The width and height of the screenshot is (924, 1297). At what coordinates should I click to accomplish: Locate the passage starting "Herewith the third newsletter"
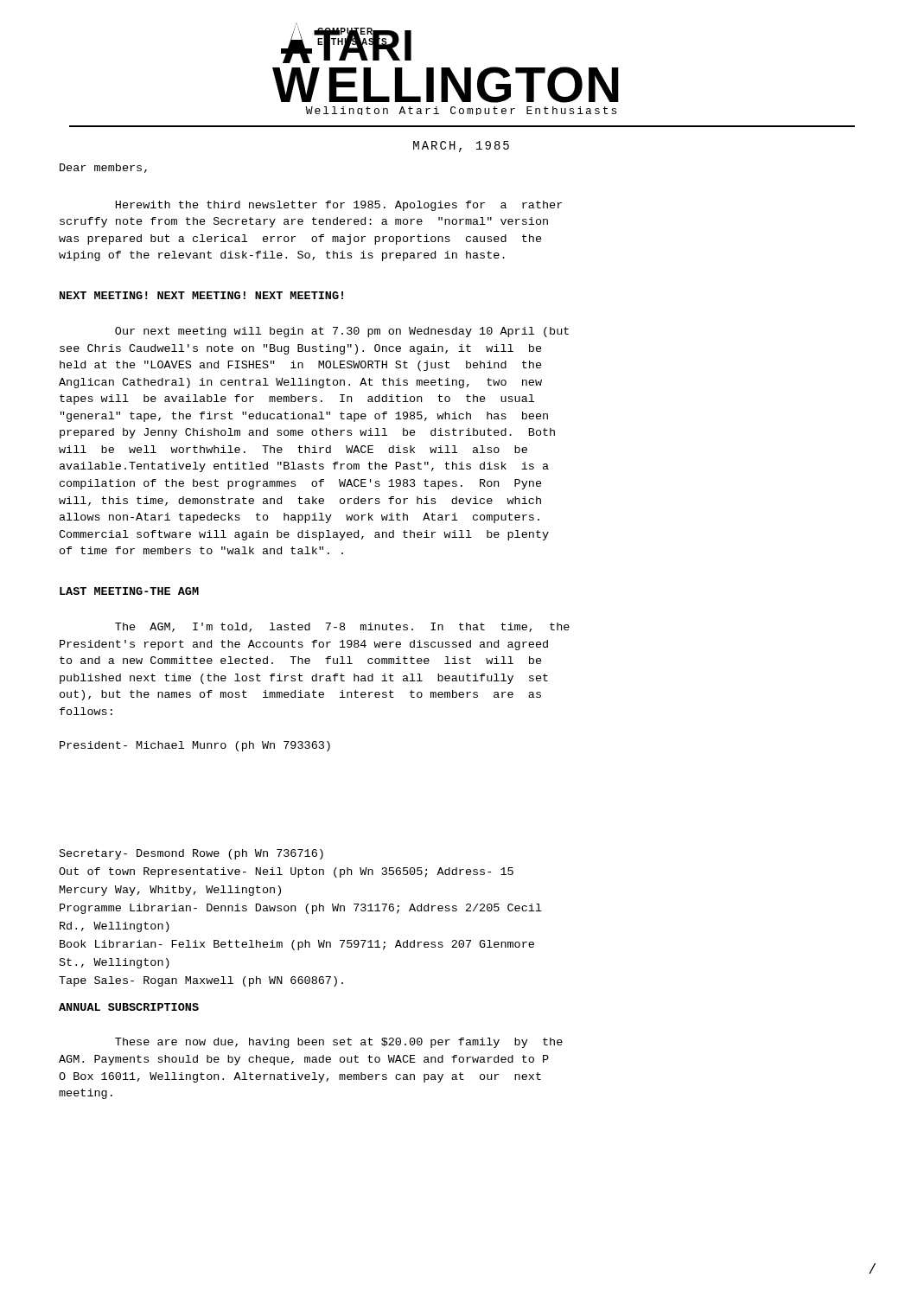pyautogui.click(x=311, y=239)
